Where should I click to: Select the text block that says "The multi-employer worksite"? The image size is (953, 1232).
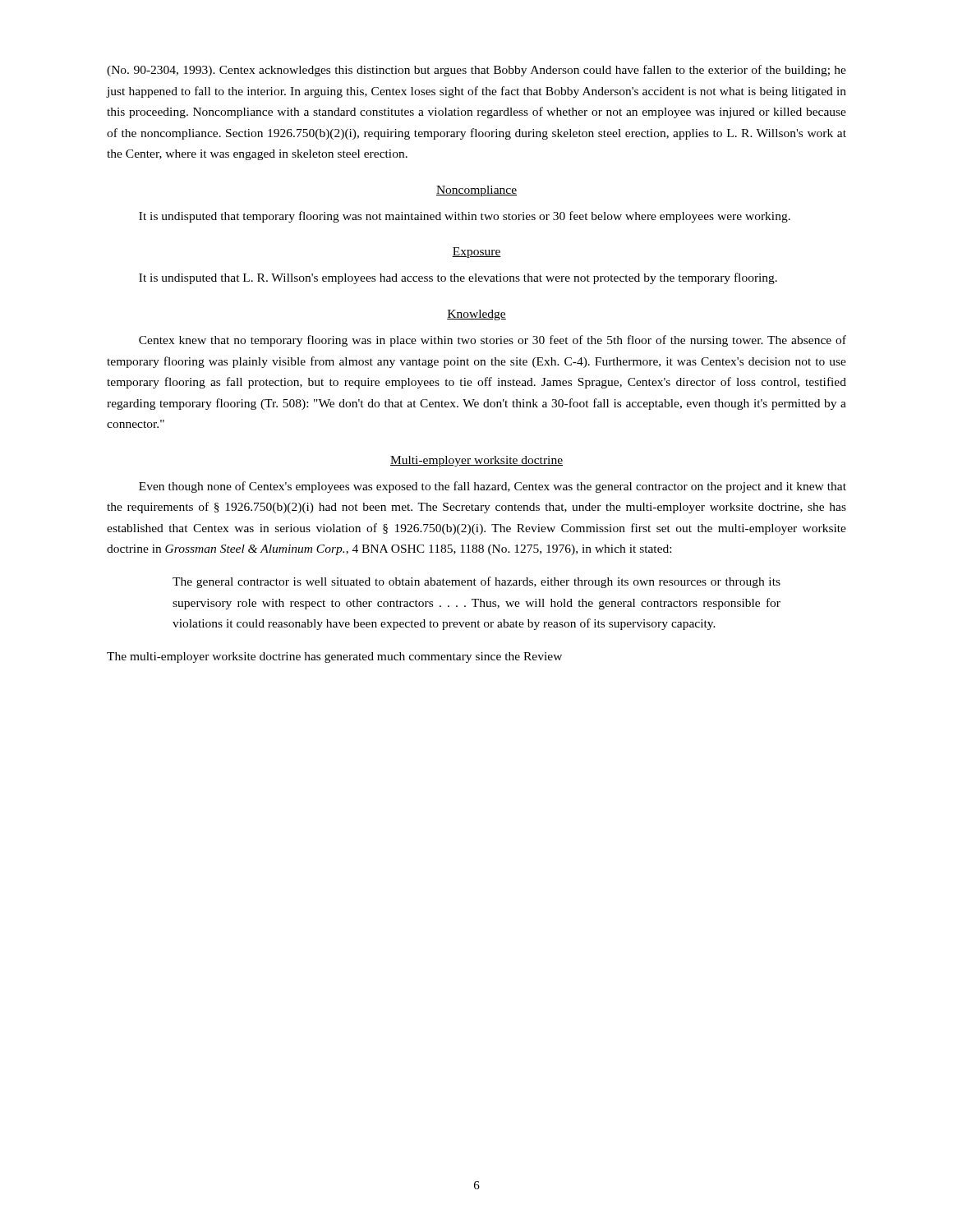(335, 656)
